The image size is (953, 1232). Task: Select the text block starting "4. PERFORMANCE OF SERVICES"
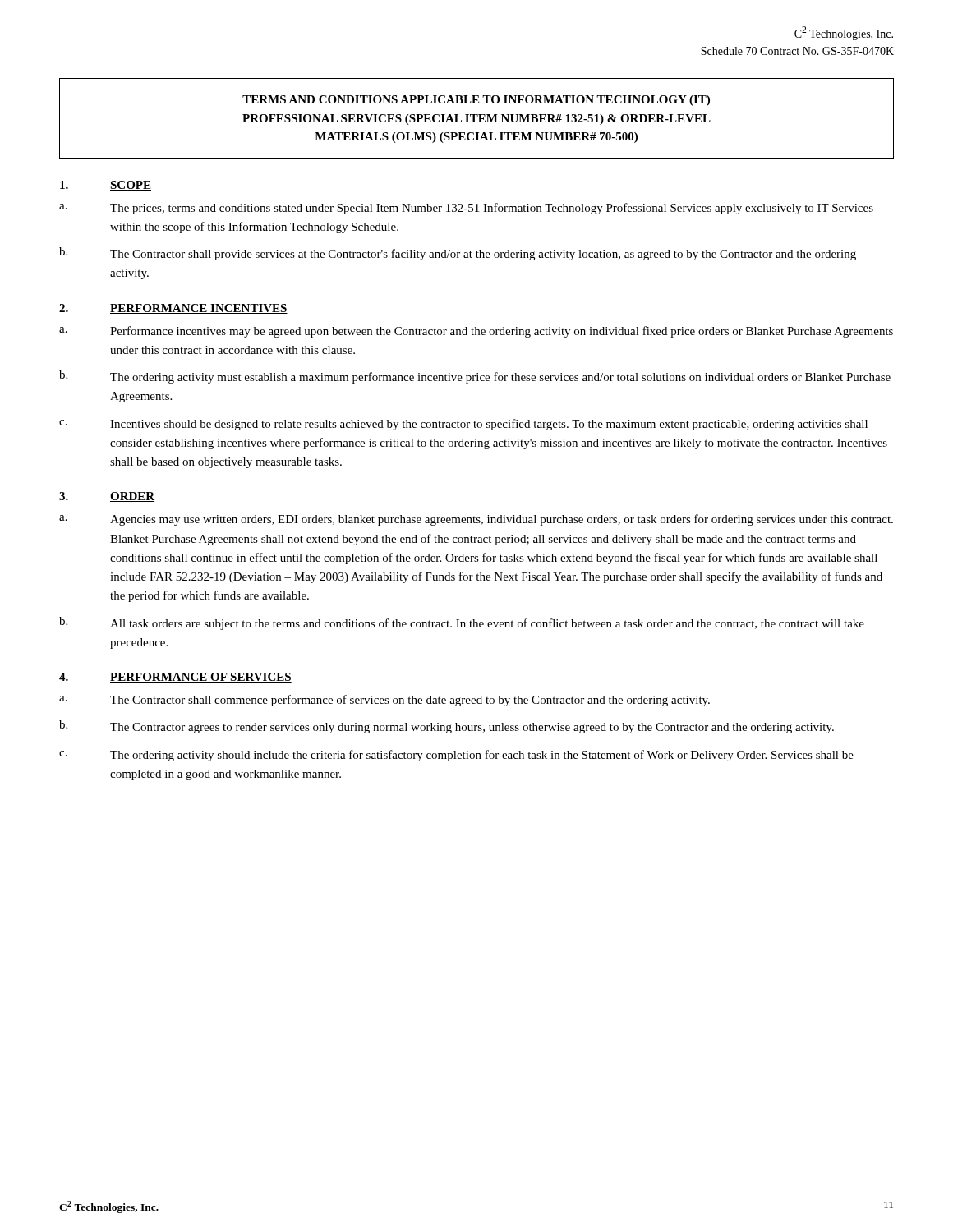click(175, 677)
